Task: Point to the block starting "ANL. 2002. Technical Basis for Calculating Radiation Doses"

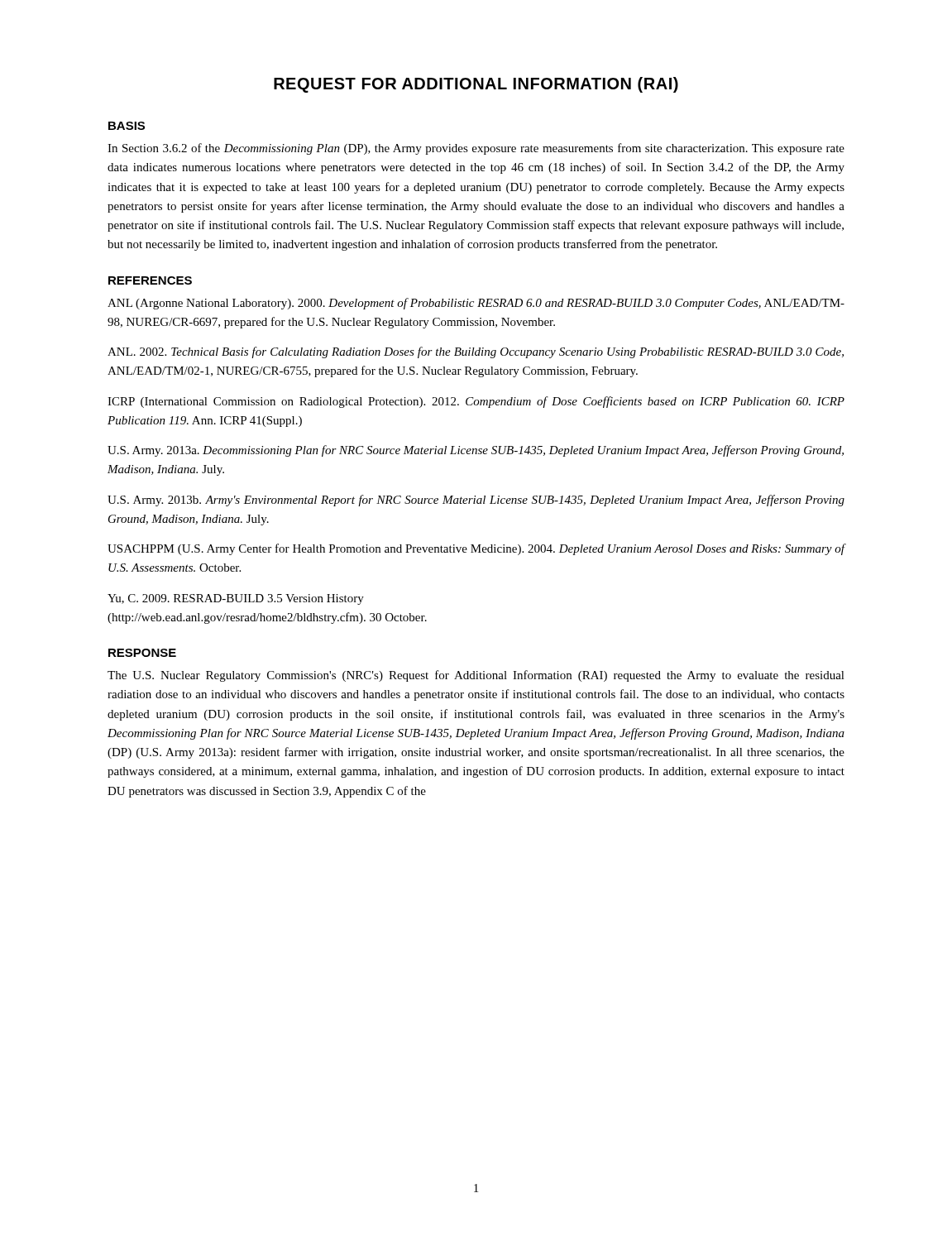Action: click(476, 361)
